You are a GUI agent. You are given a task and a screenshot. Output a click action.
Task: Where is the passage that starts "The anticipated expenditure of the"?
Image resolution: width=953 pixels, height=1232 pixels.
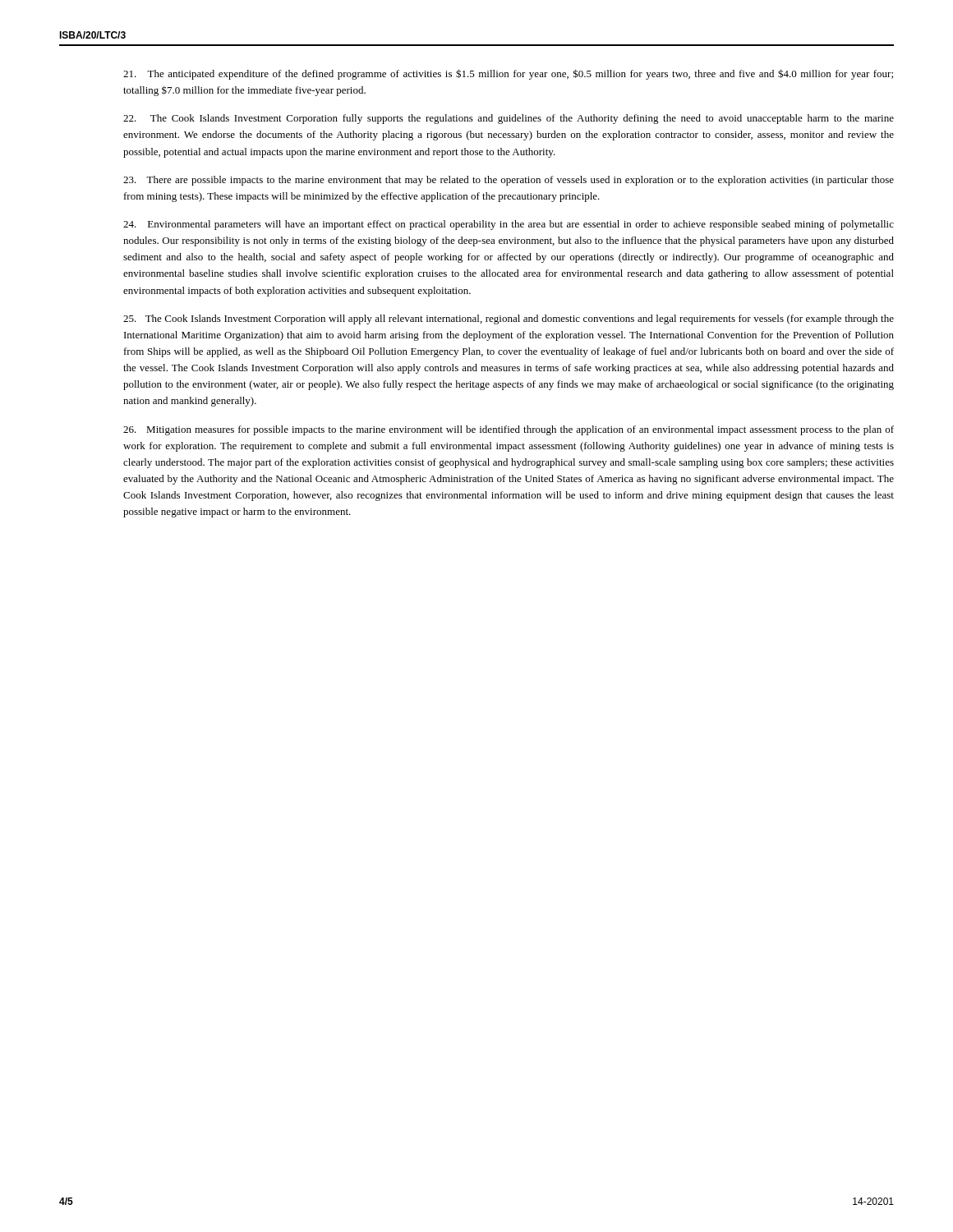pos(509,82)
